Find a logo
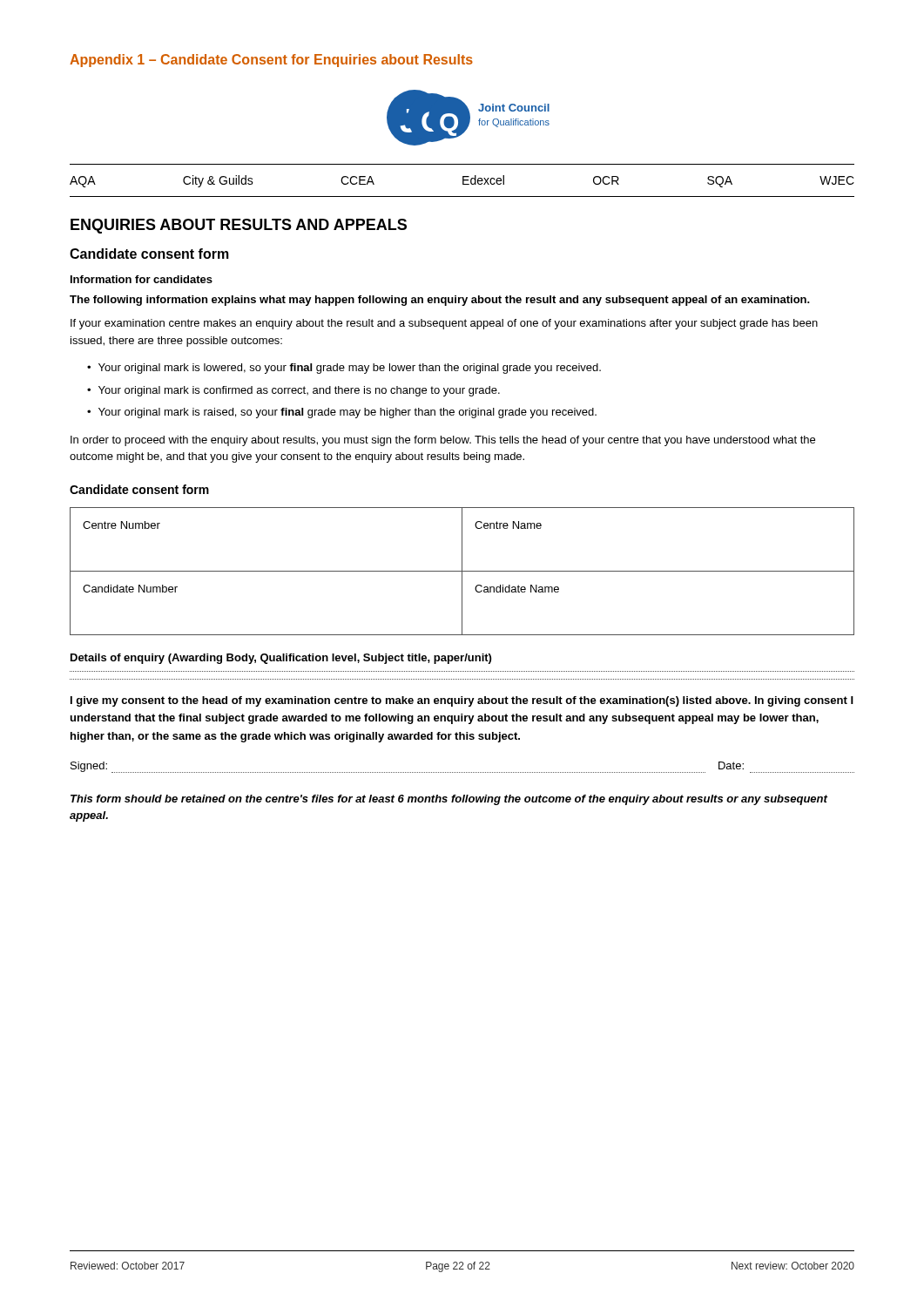This screenshot has width=924, height=1307. click(x=462, y=118)
